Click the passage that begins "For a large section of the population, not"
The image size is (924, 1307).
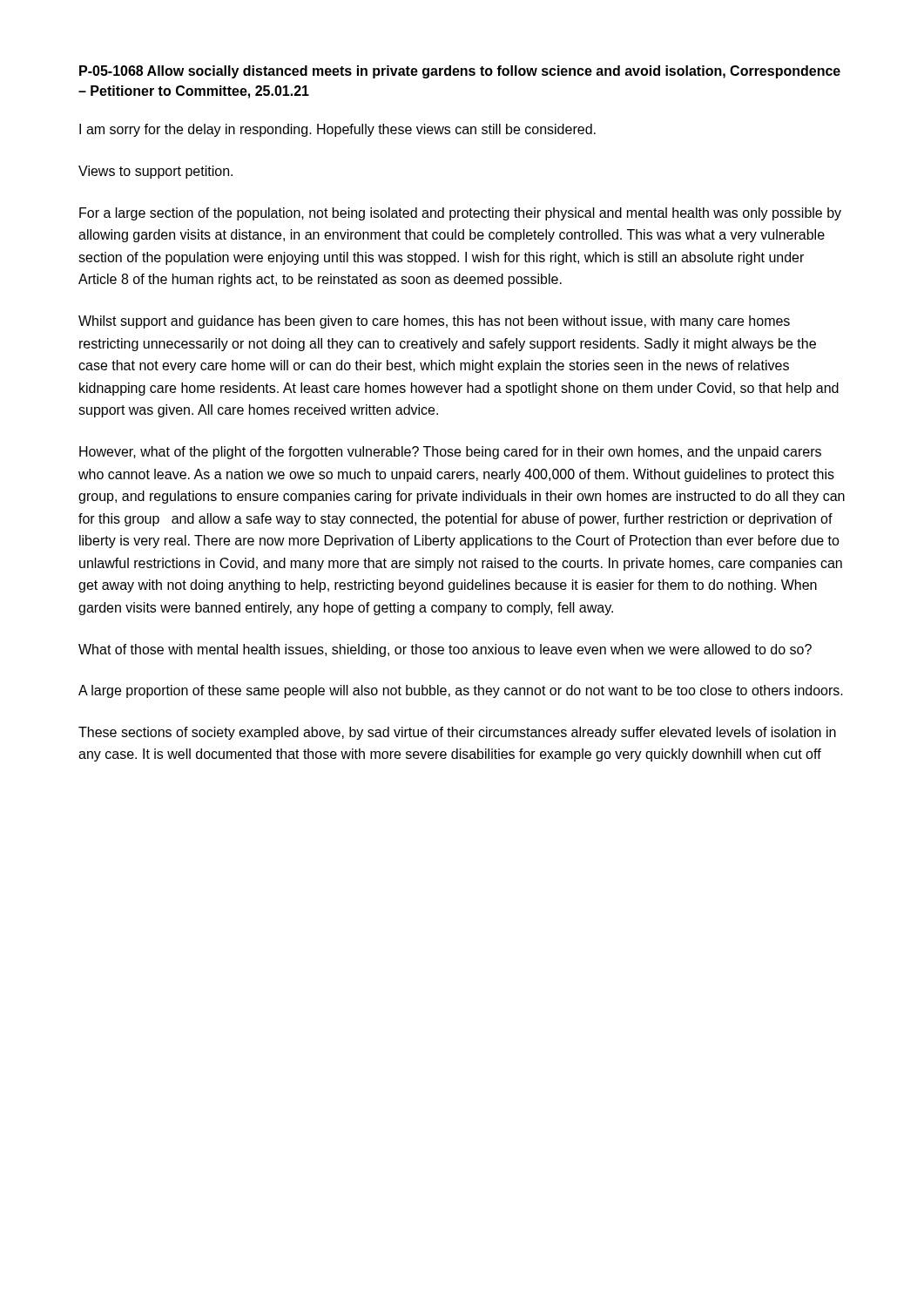pyautogui.click(x=460, y=246)
